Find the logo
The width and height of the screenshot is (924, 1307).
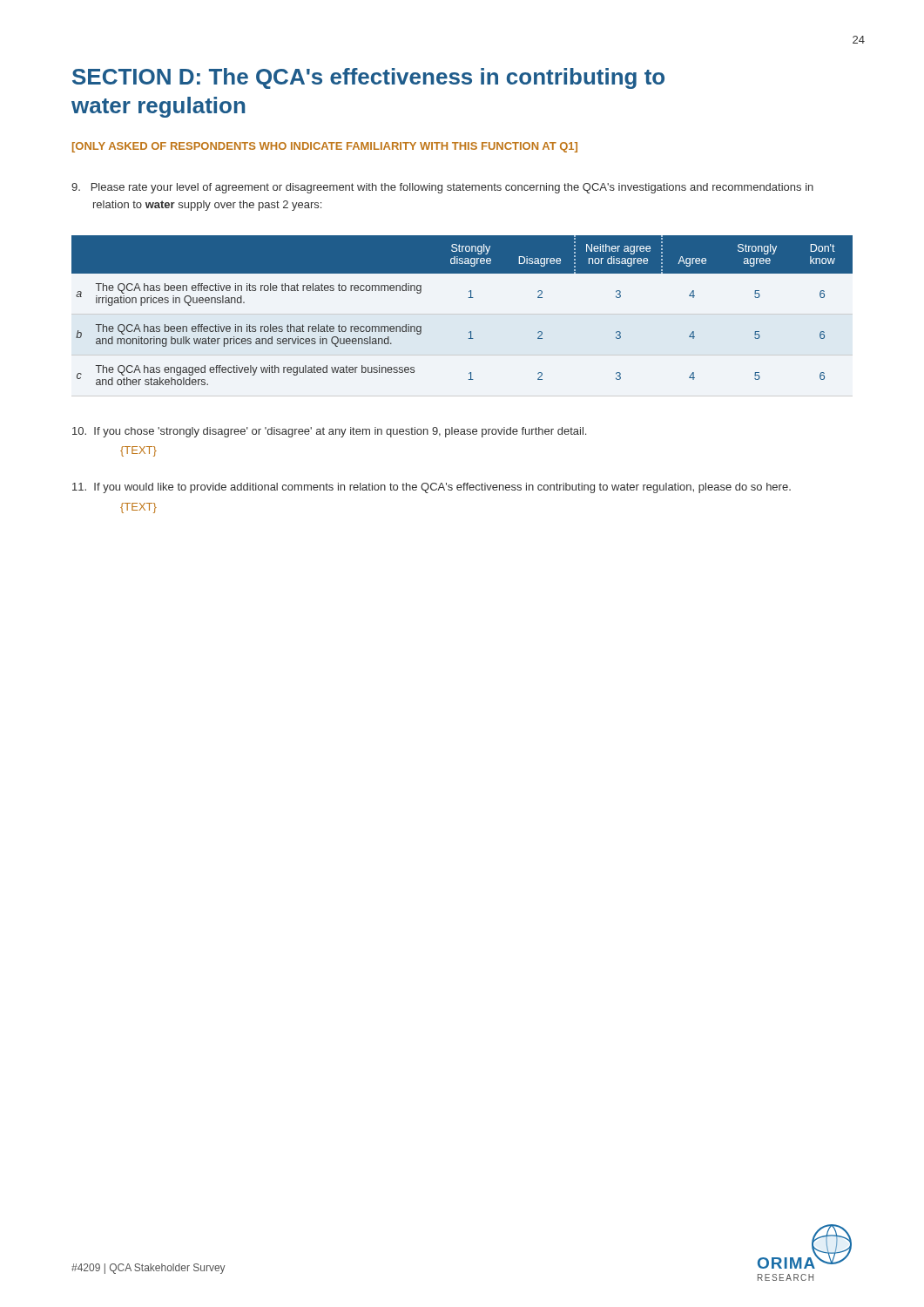[x=804, y=1251]
